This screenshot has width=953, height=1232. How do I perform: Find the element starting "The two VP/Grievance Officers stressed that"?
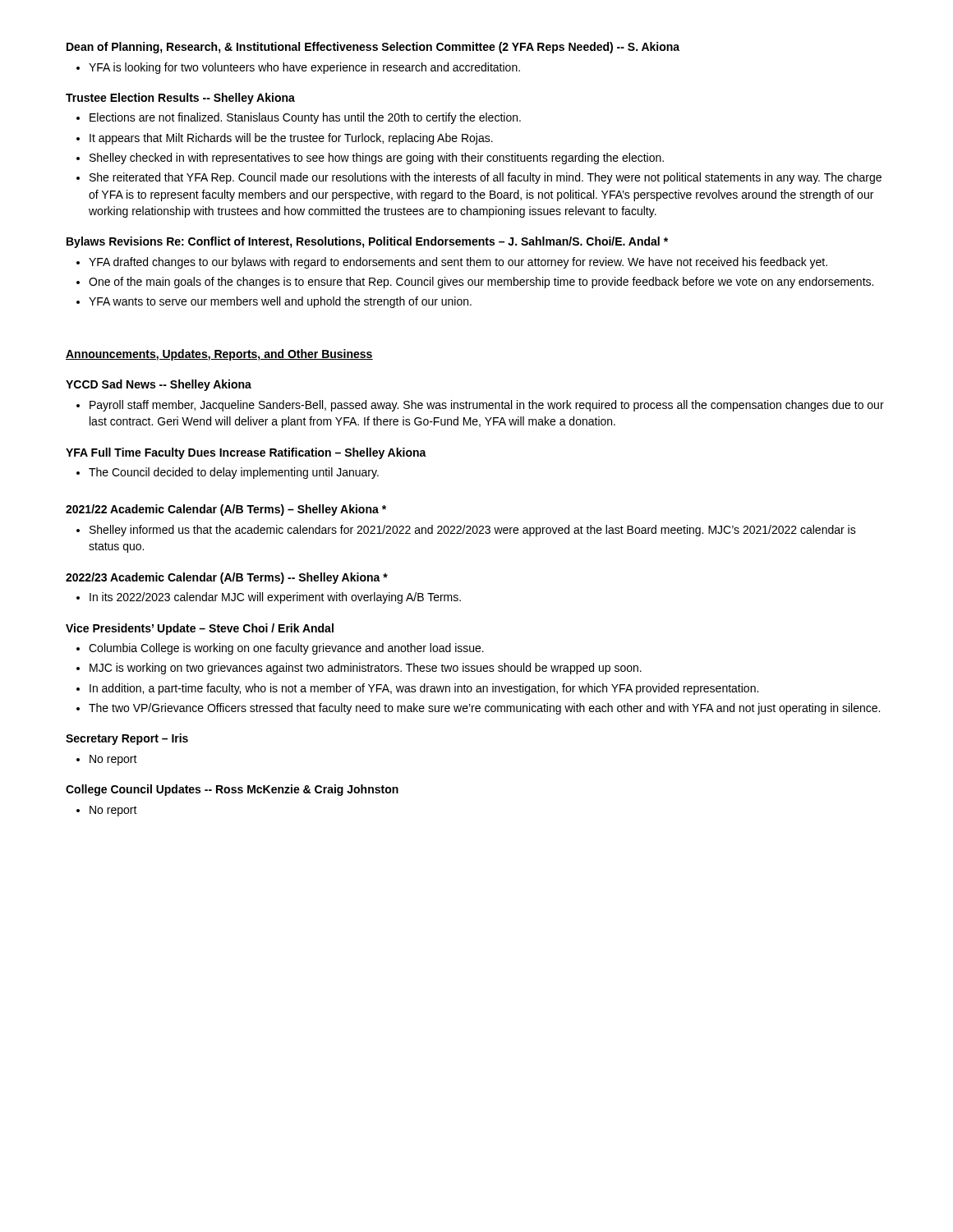point(485,708)
